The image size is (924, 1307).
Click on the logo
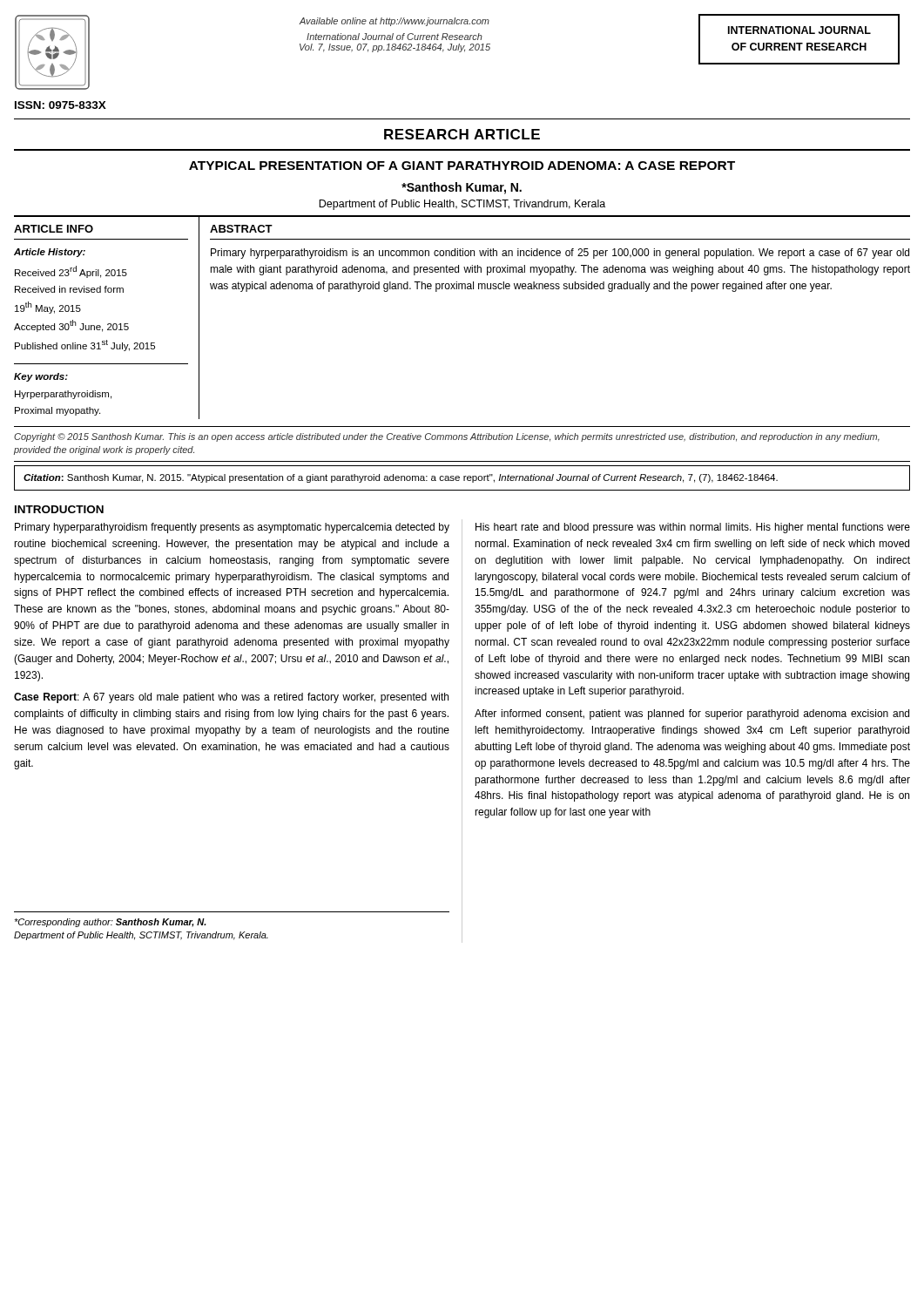(52, 54)
